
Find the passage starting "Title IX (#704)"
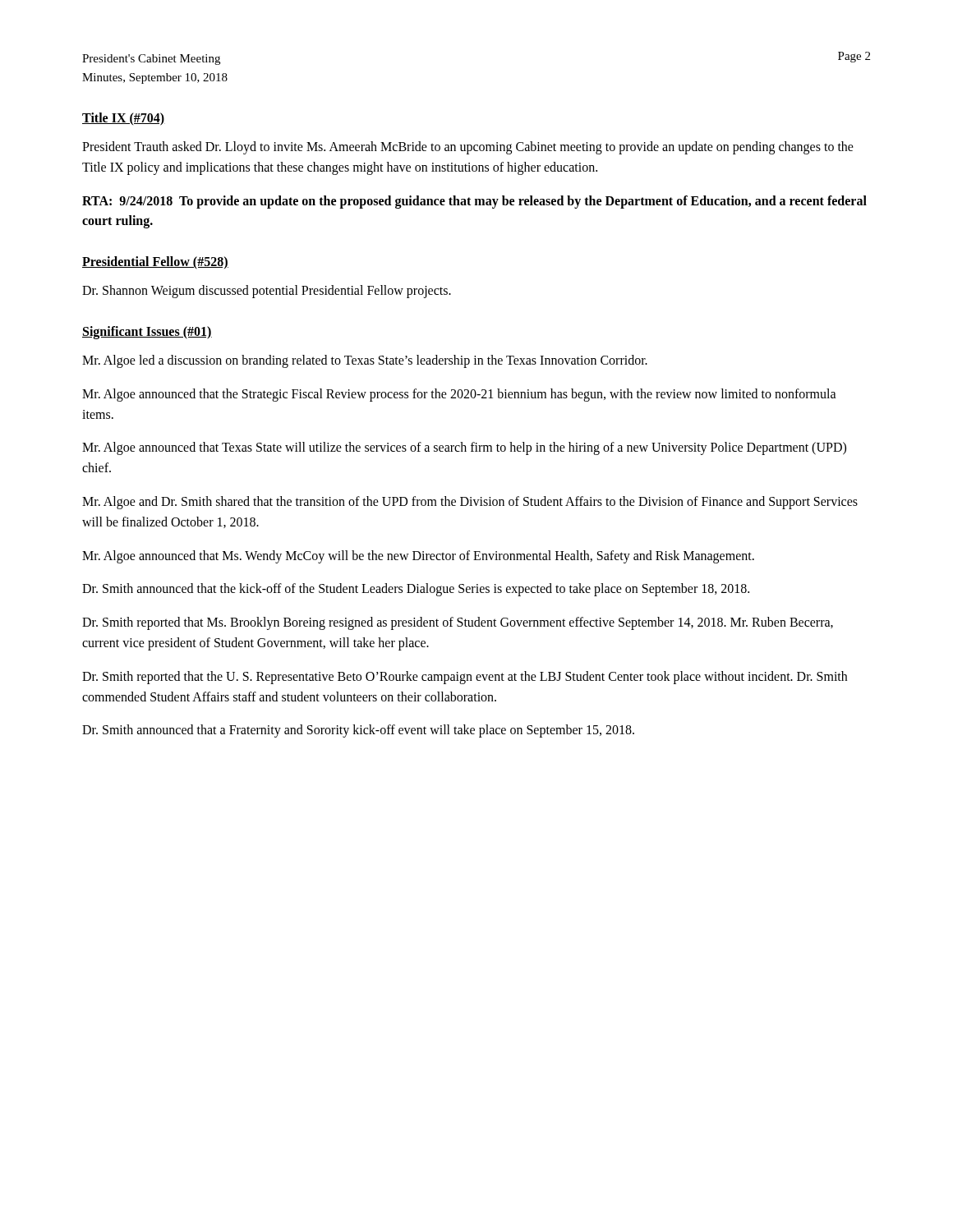click(x=123, y=118)
